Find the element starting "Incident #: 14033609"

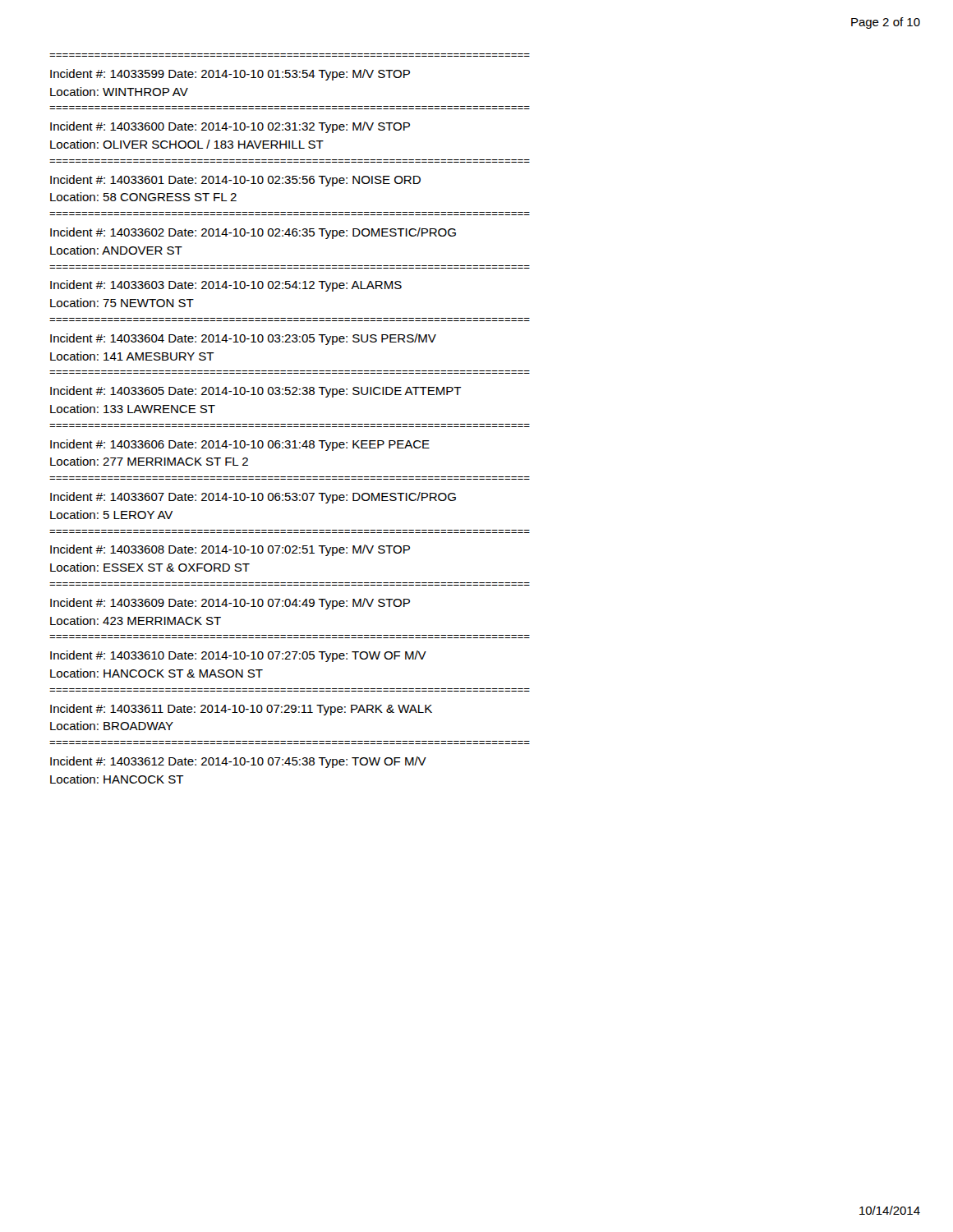coord(230,604)
